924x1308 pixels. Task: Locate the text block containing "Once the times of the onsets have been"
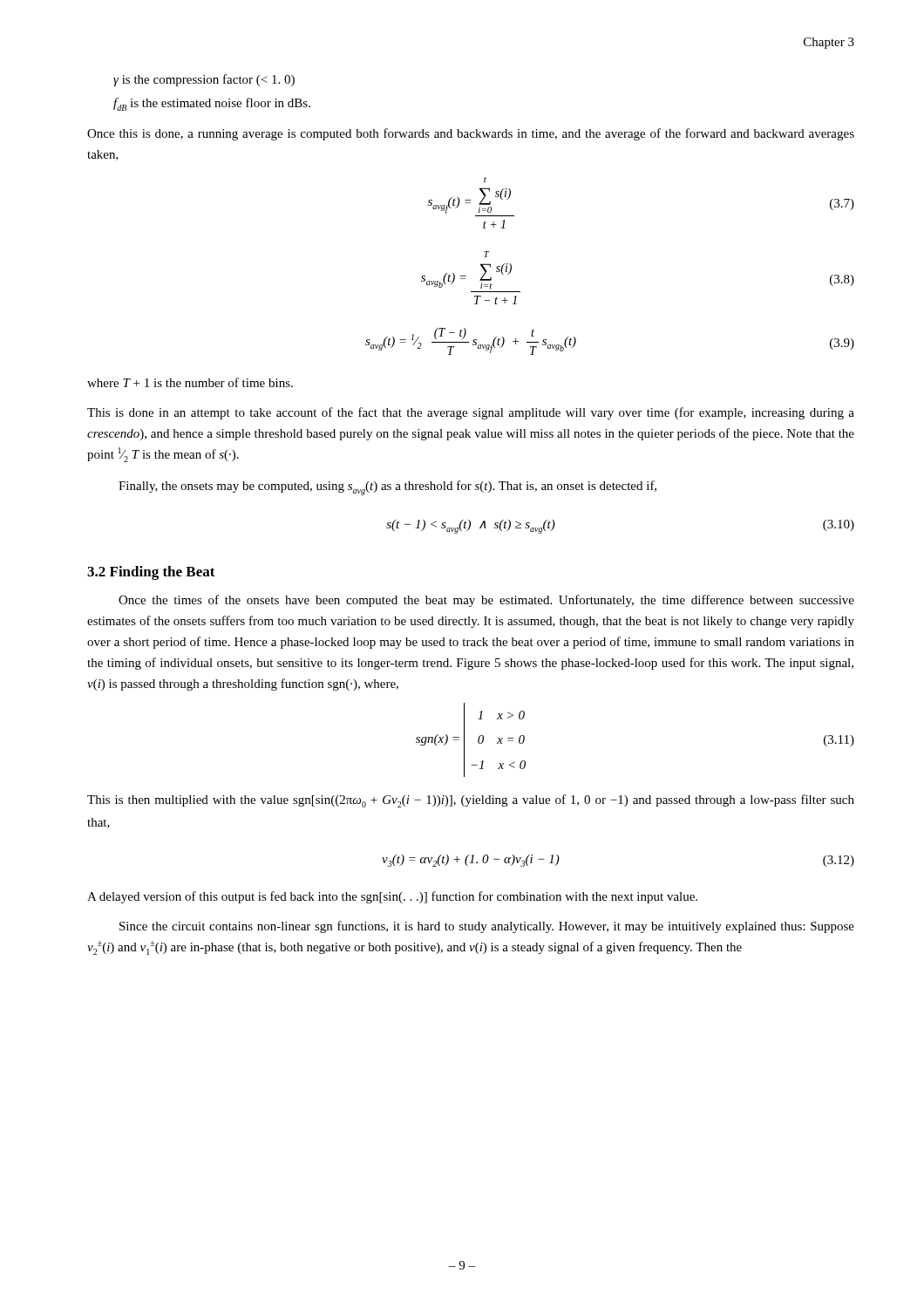pos(471,642)
